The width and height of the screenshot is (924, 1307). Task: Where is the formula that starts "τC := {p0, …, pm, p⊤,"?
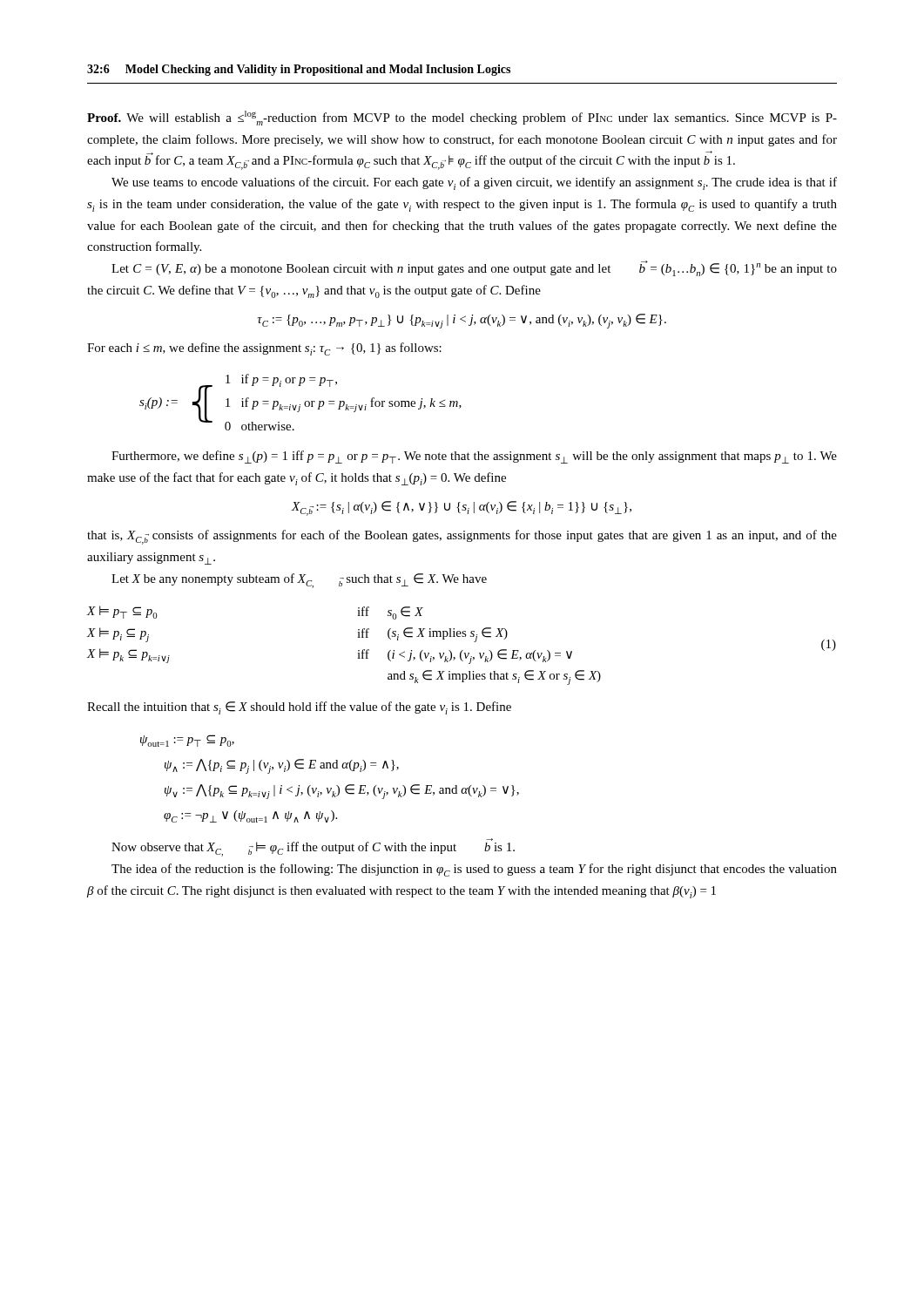coord(462,321)
